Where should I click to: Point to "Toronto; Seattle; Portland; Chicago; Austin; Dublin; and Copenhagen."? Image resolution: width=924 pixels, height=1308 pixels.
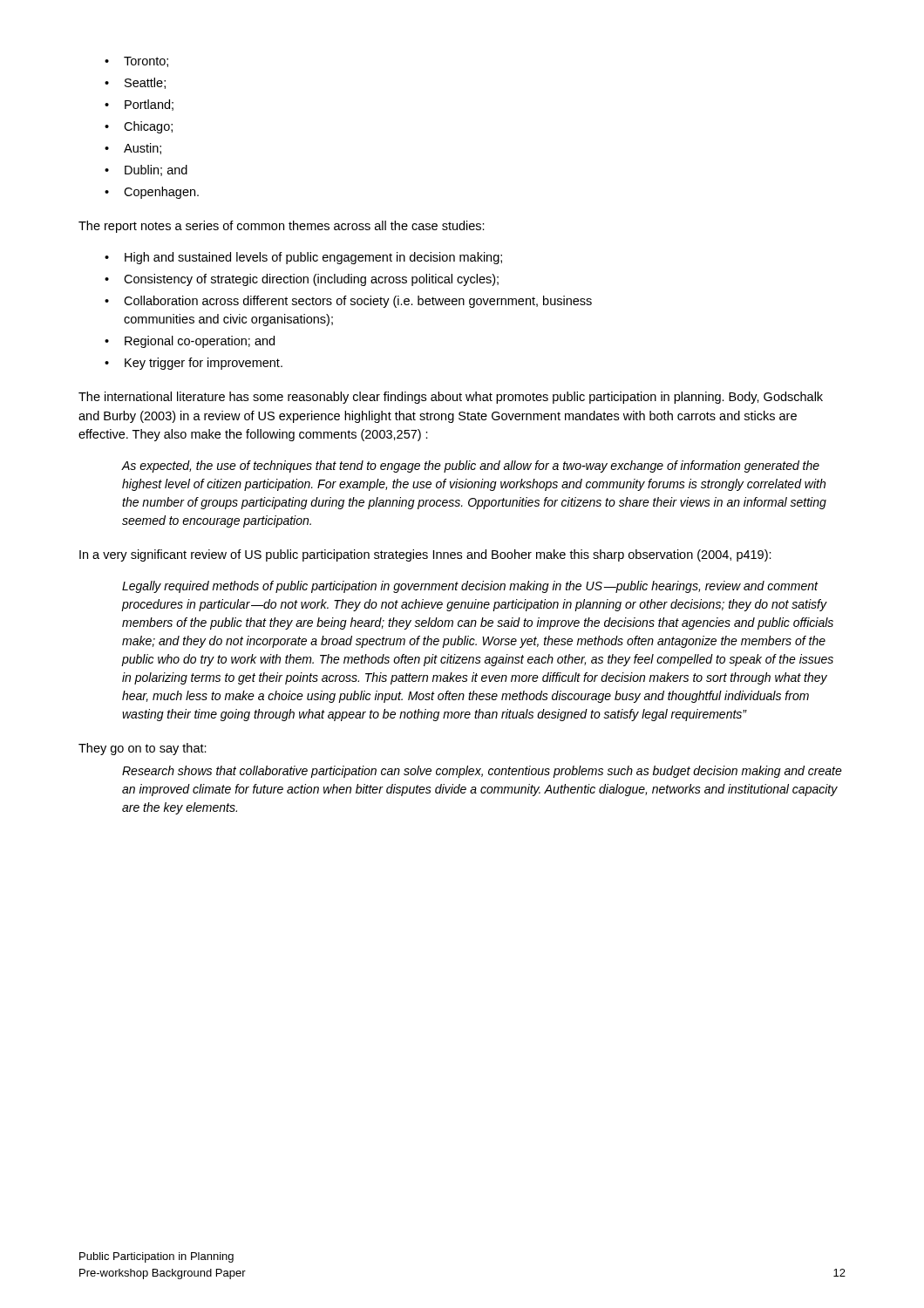(136, 62)
